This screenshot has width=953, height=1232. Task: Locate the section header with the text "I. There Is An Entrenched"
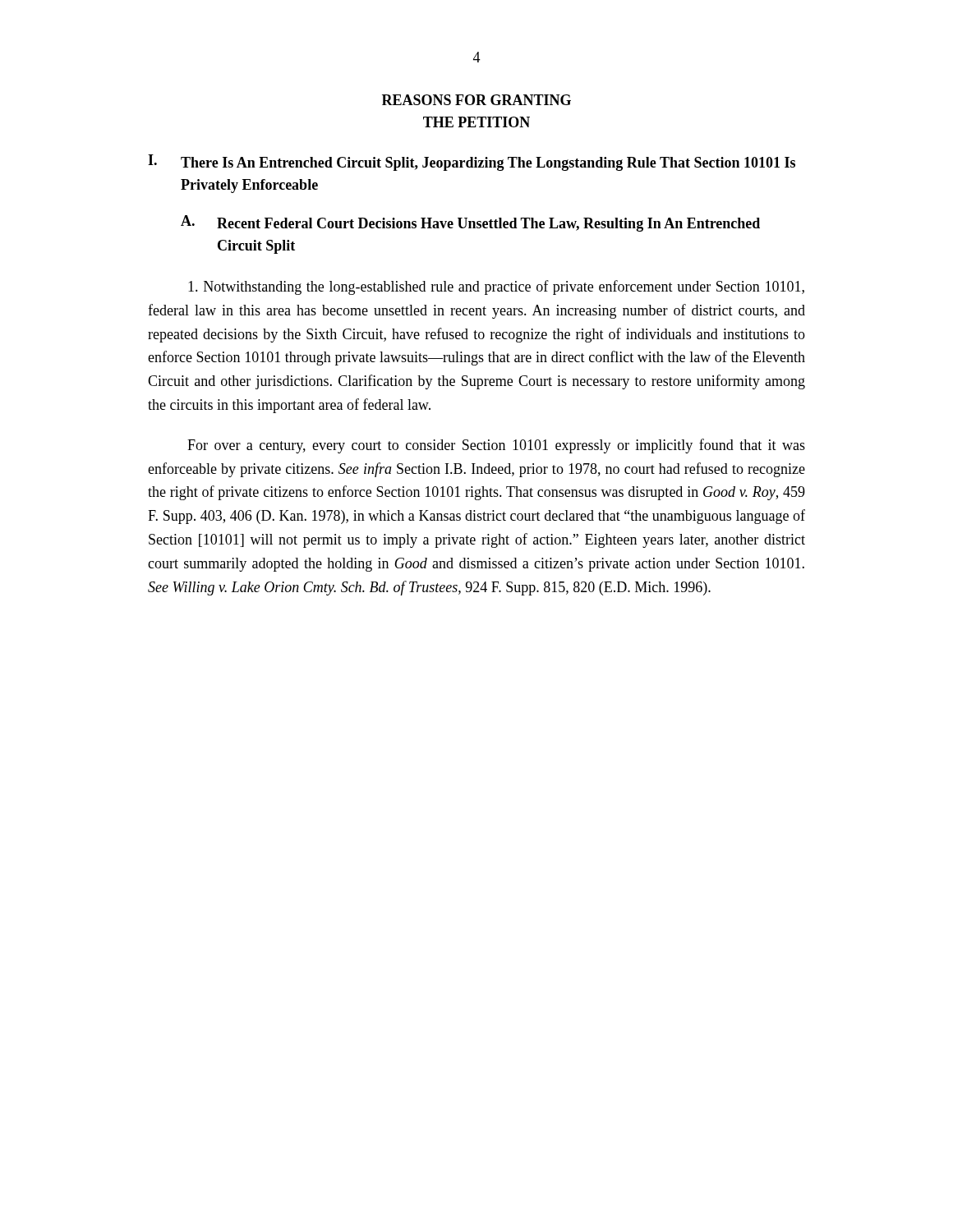[476, 174]
